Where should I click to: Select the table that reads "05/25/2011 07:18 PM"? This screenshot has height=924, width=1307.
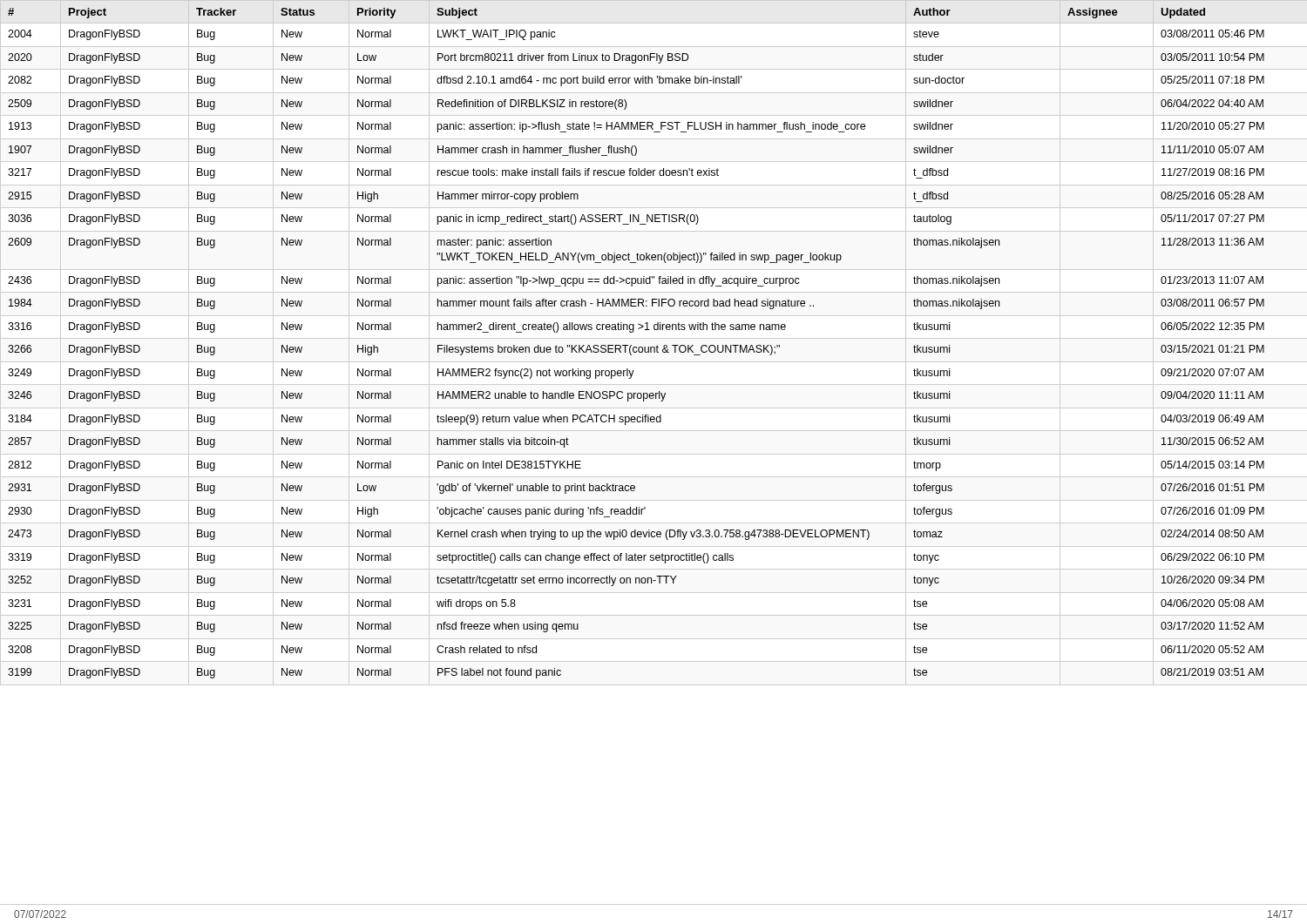[x=654, y=342]
